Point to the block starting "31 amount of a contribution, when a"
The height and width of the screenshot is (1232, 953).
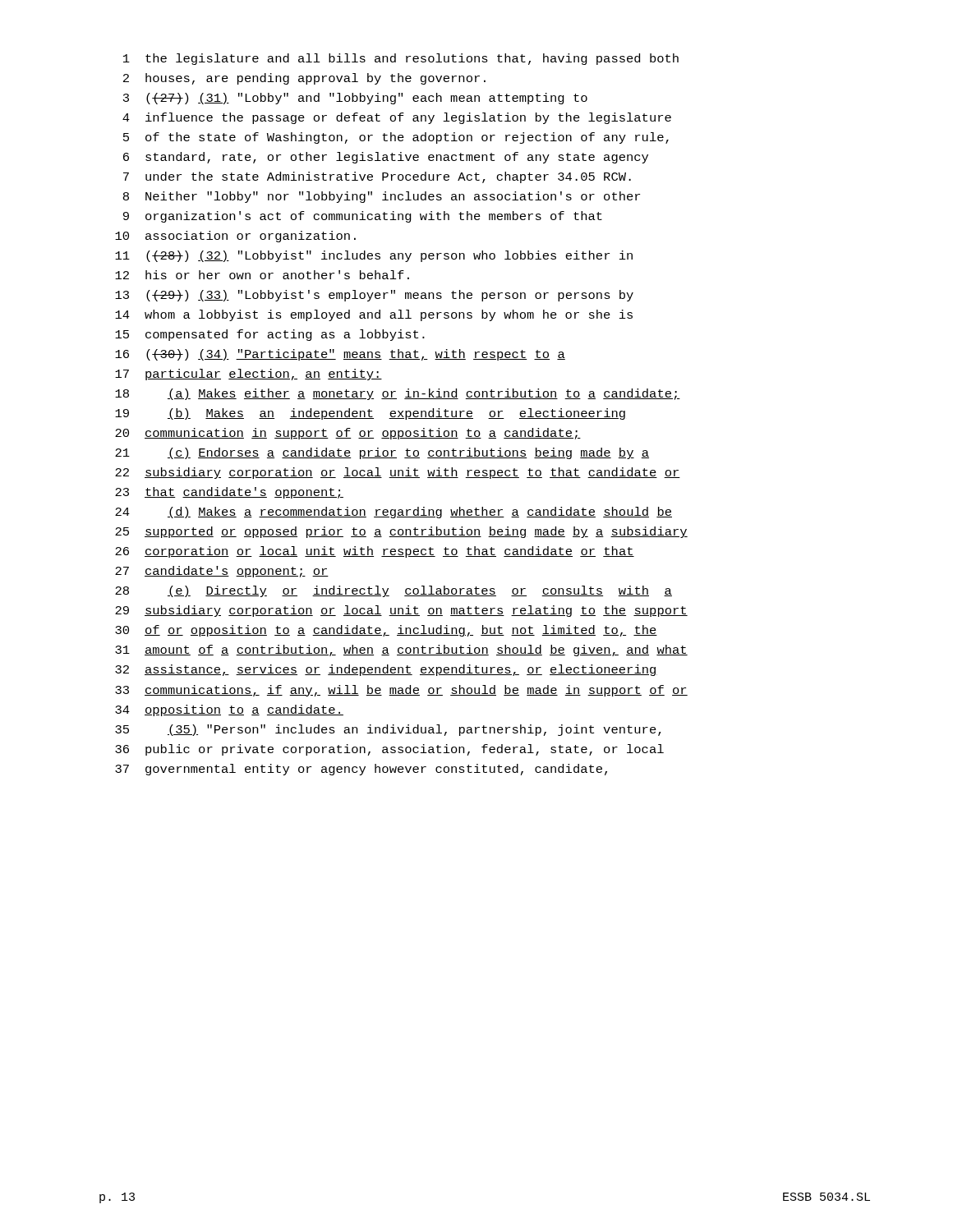click(x=485, y=651)
